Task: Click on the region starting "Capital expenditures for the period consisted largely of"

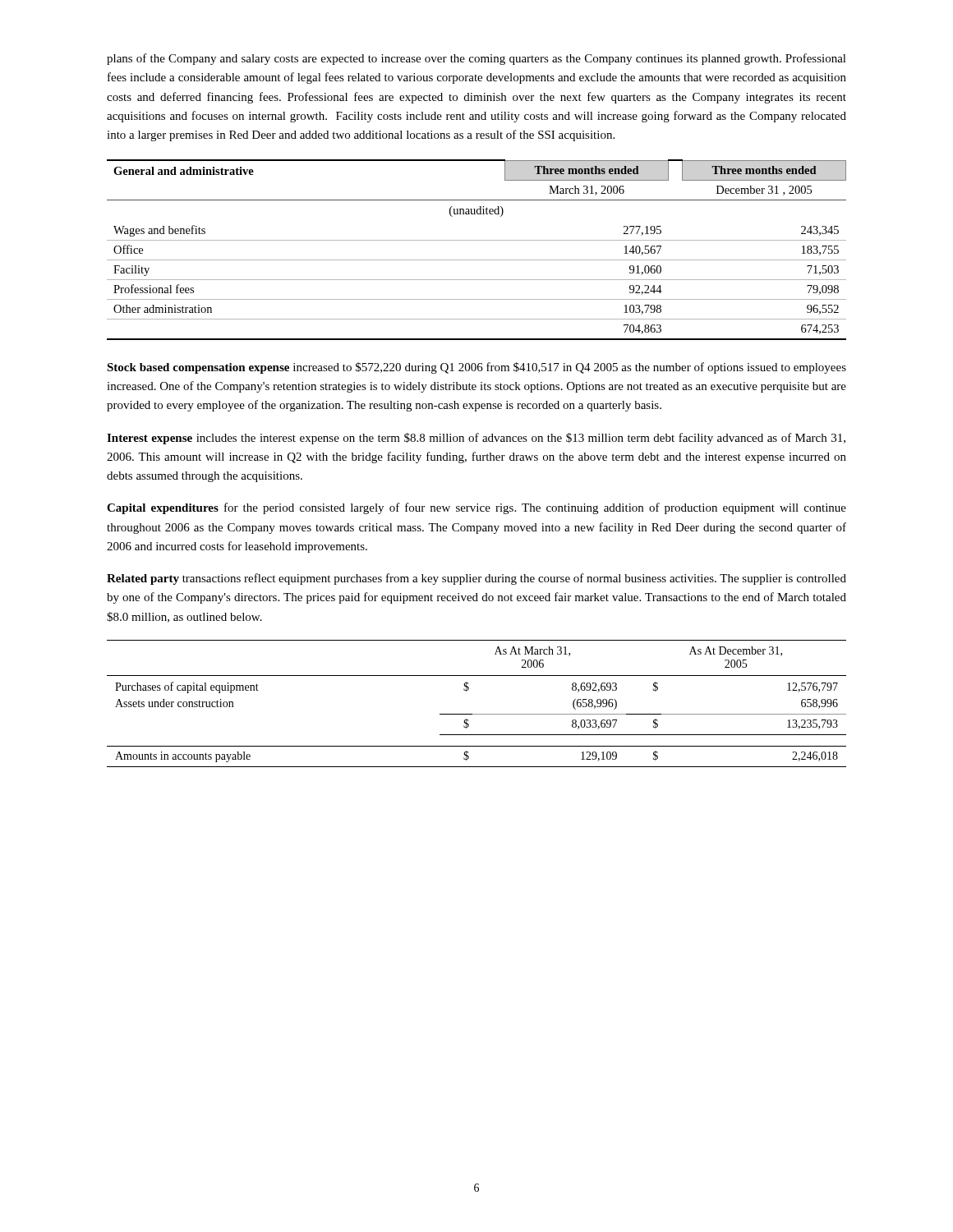Action: pos(476,527)
